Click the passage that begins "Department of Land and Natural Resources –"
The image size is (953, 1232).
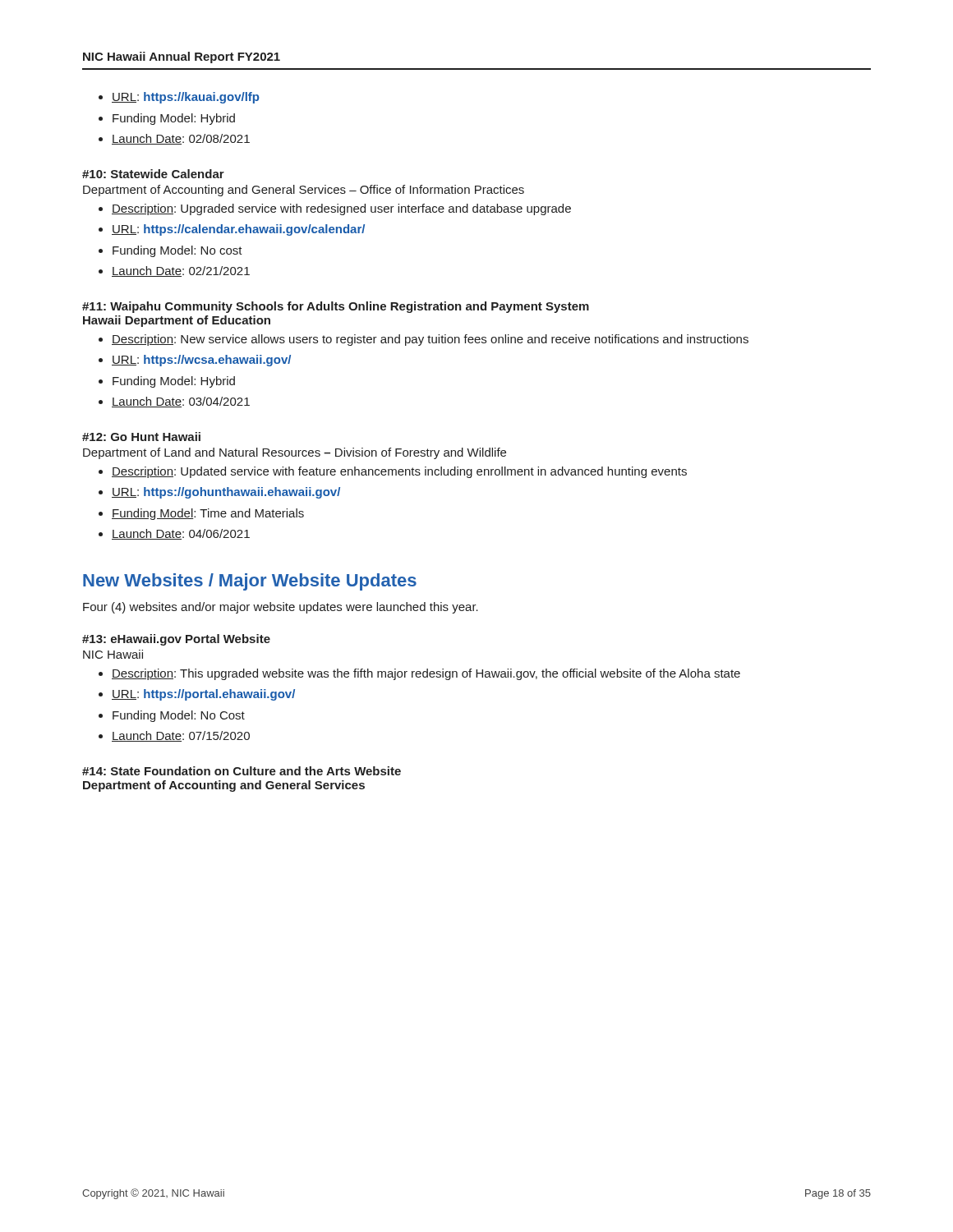coord(294,452)
